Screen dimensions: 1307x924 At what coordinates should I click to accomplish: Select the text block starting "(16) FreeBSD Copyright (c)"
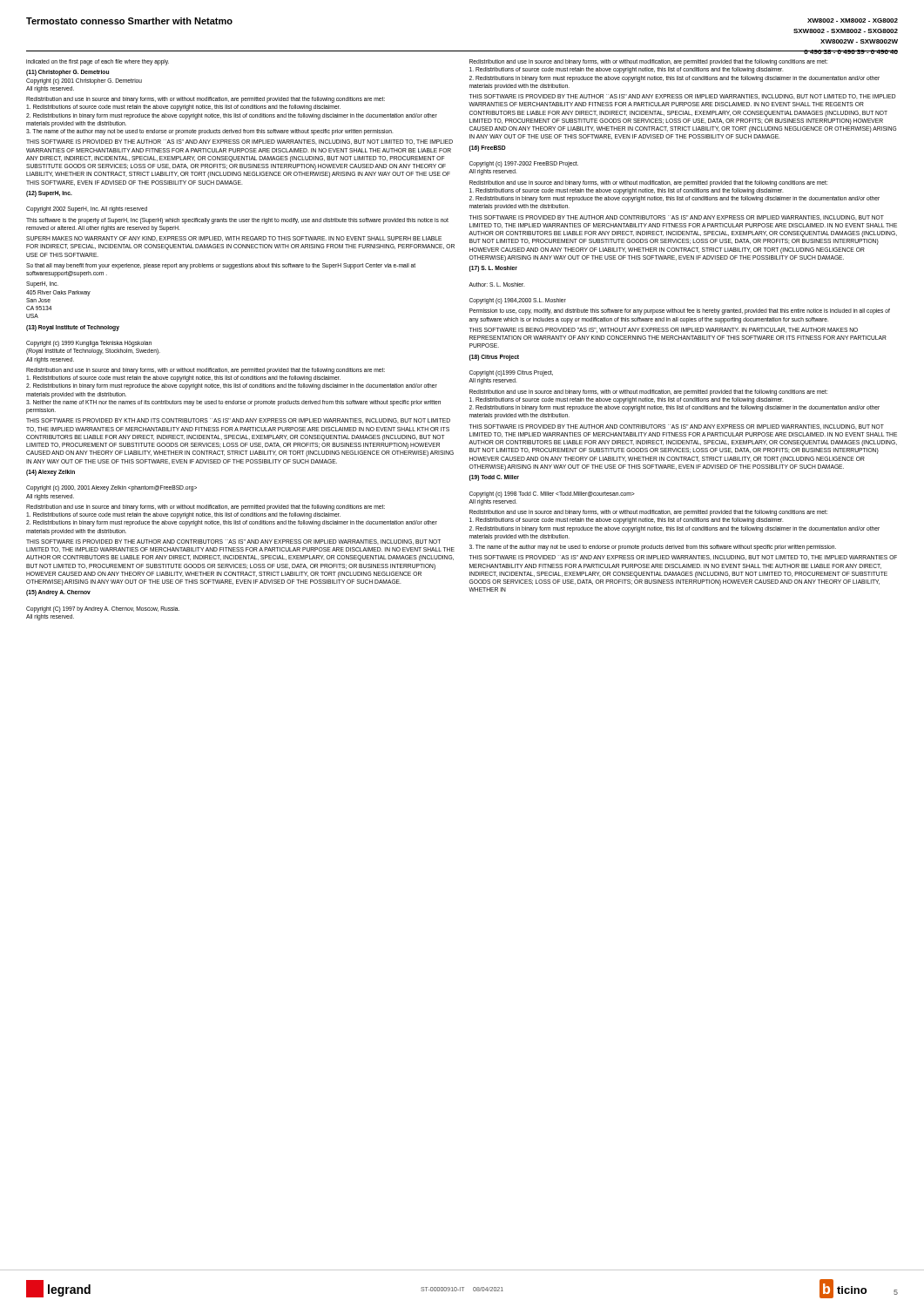[524, 159]
